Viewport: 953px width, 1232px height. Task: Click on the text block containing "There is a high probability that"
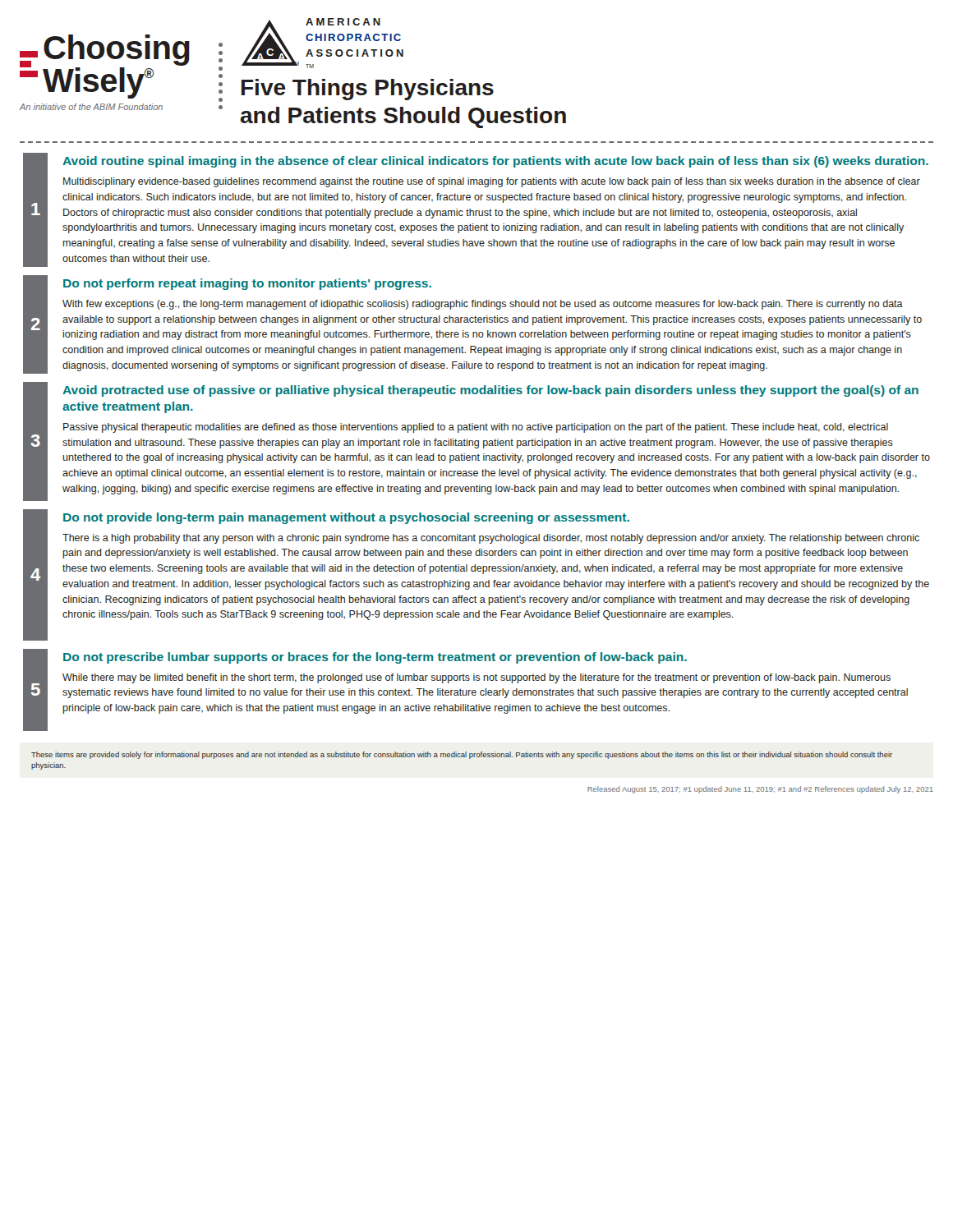(x=496, y=576)
